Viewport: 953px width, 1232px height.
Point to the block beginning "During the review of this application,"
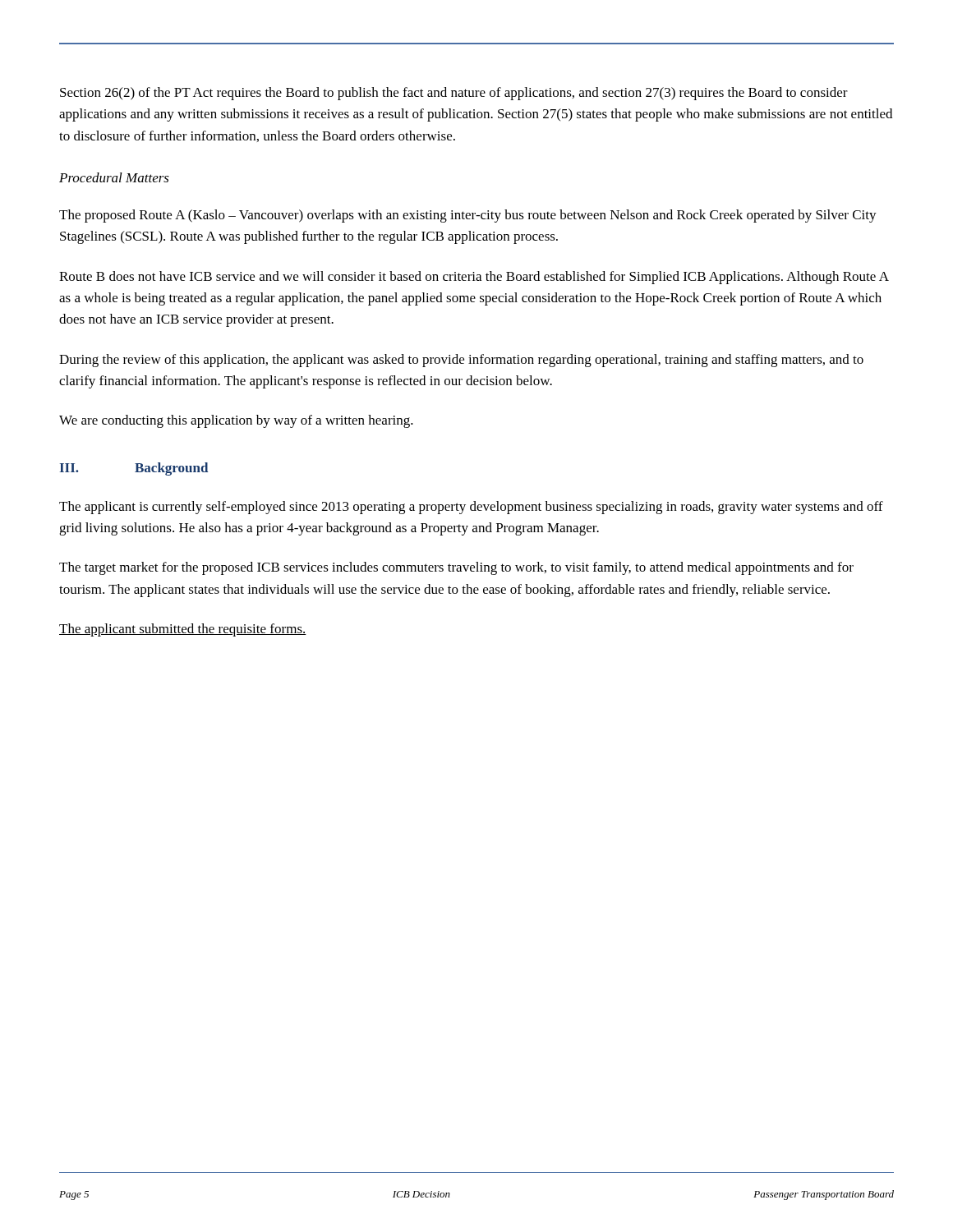461,370
